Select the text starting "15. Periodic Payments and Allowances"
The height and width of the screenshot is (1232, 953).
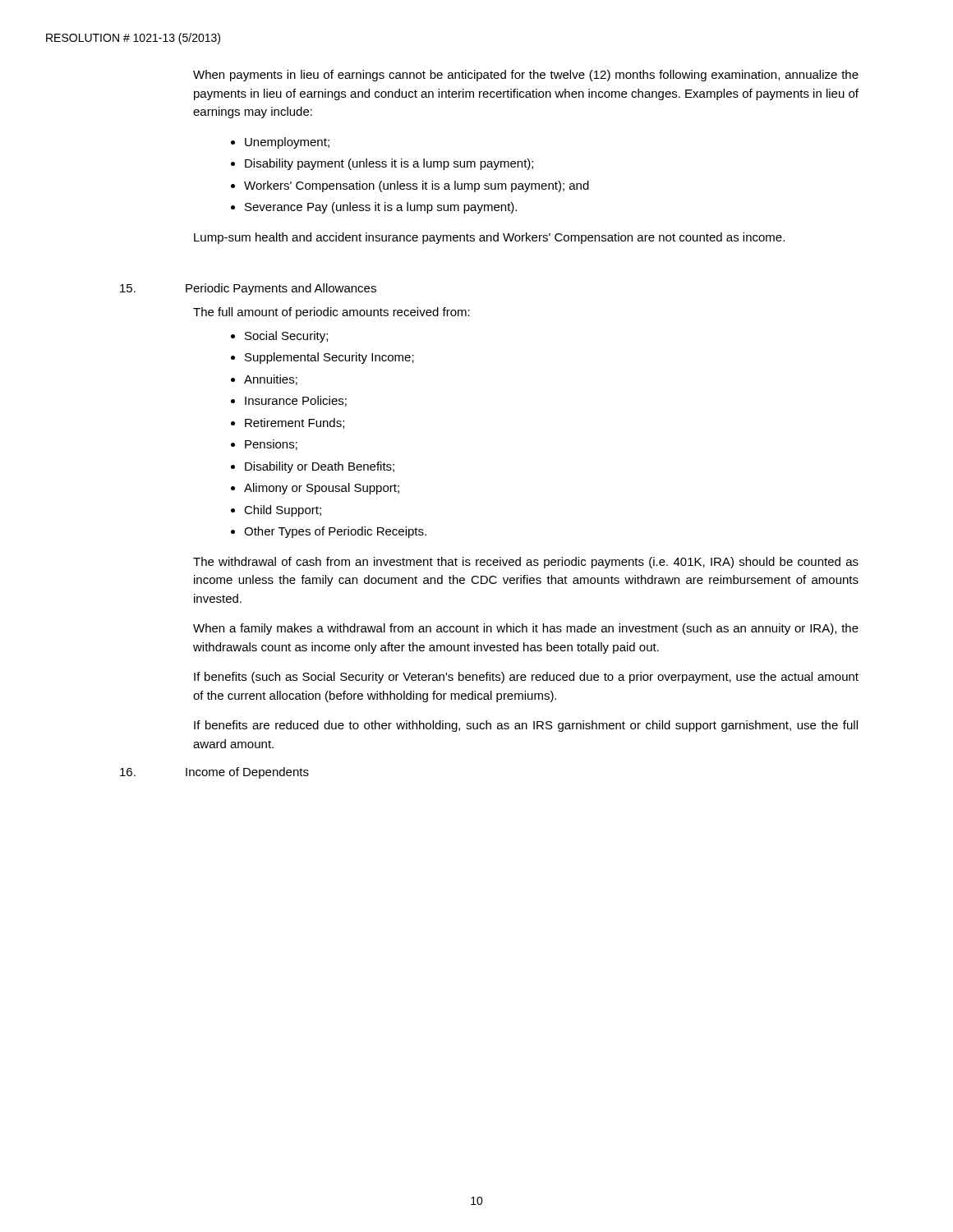(248, 288)
